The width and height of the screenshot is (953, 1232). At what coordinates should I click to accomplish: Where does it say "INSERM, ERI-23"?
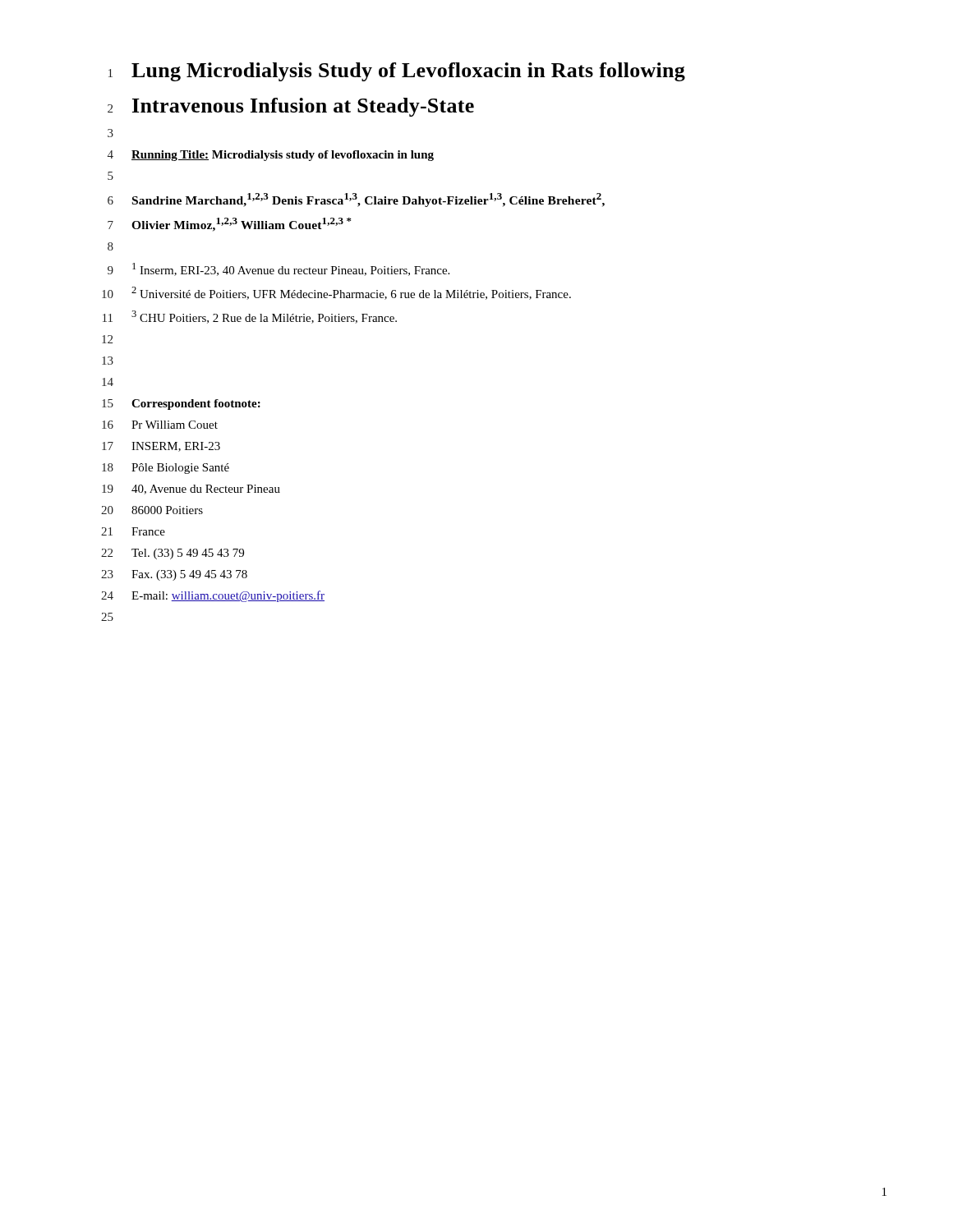(176, 446)
